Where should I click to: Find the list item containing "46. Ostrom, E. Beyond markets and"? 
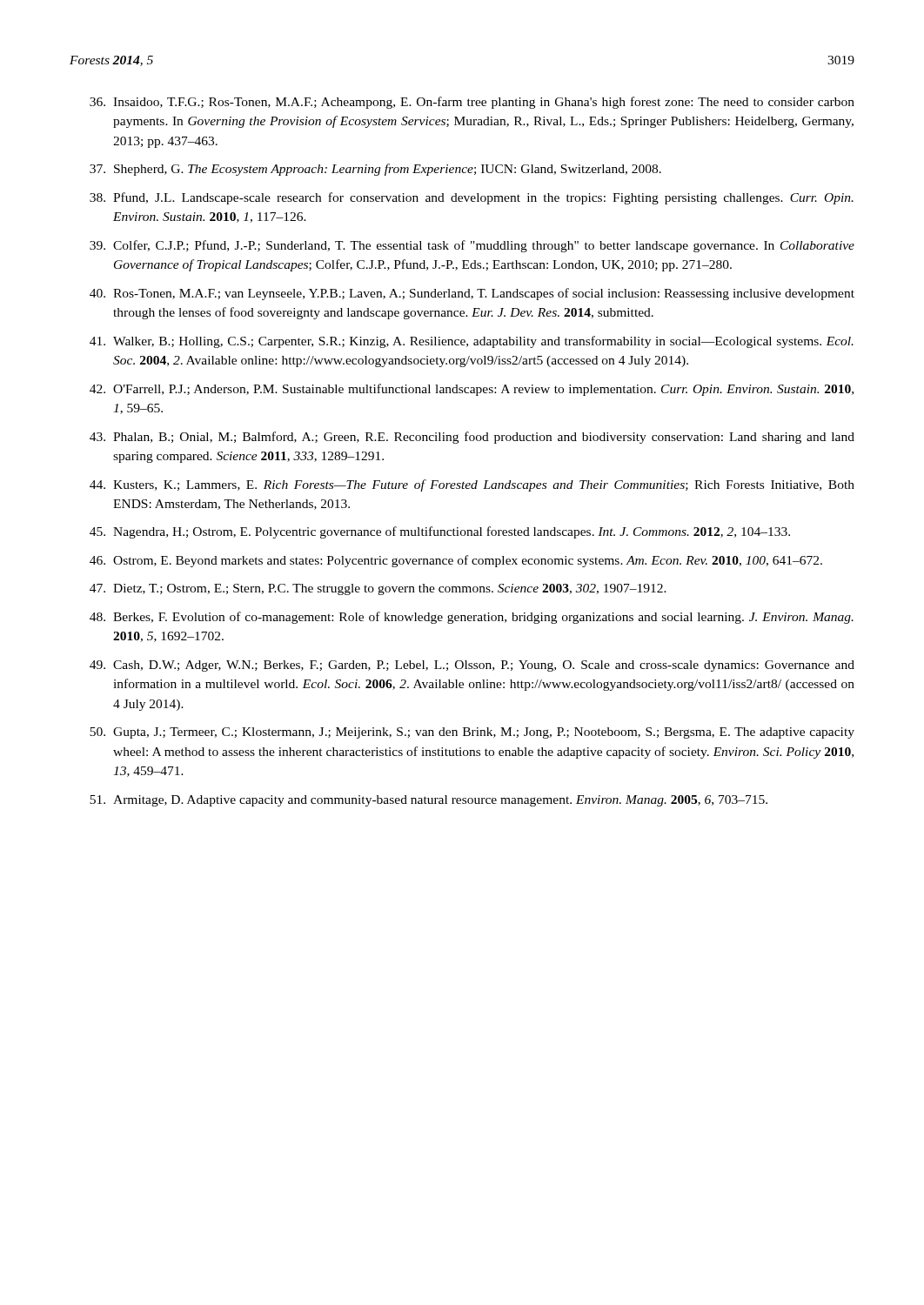[462, 560]
